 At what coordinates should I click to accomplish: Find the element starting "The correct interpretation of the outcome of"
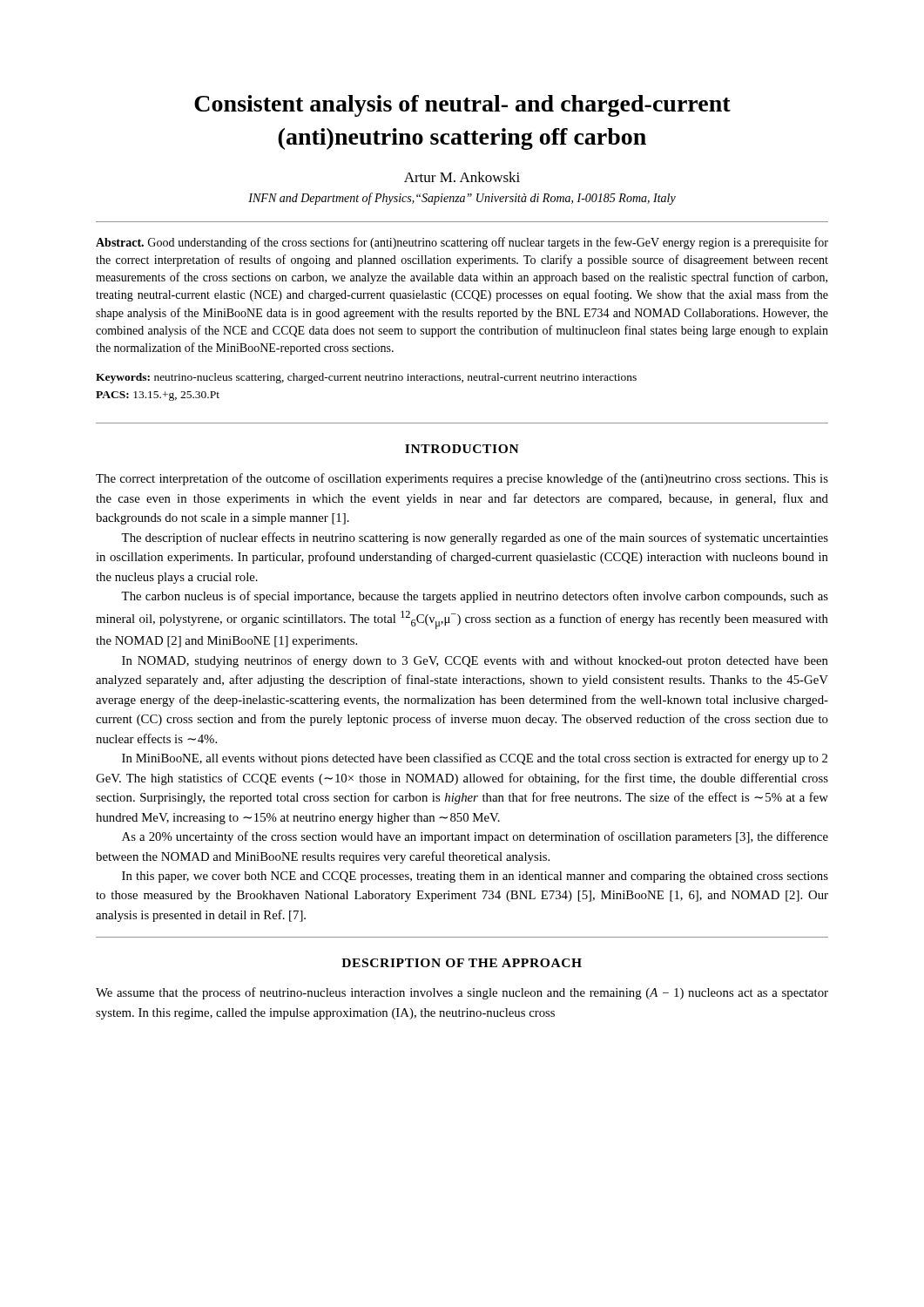tap(462, 697)
